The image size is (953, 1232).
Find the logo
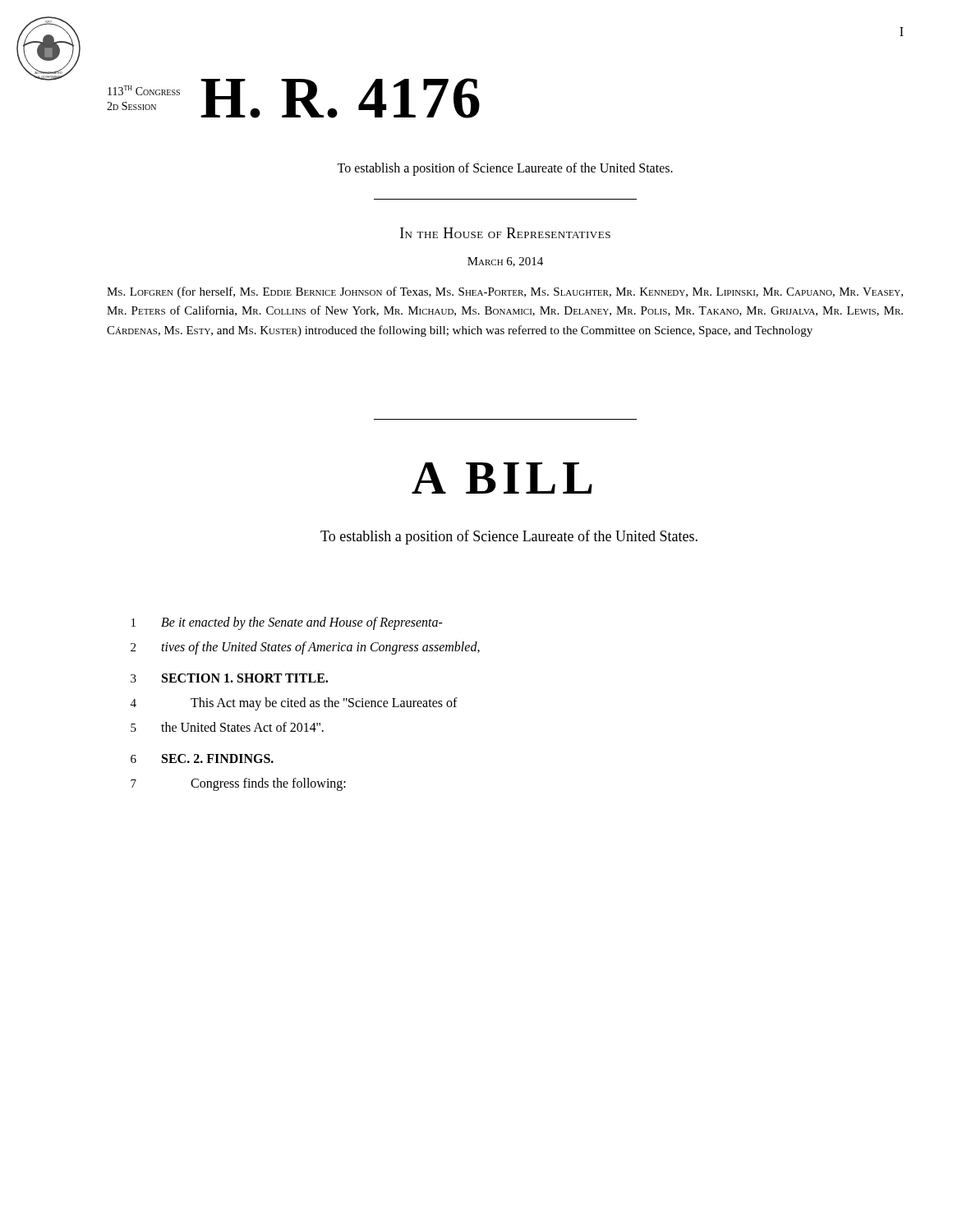[x=48, y=48]
